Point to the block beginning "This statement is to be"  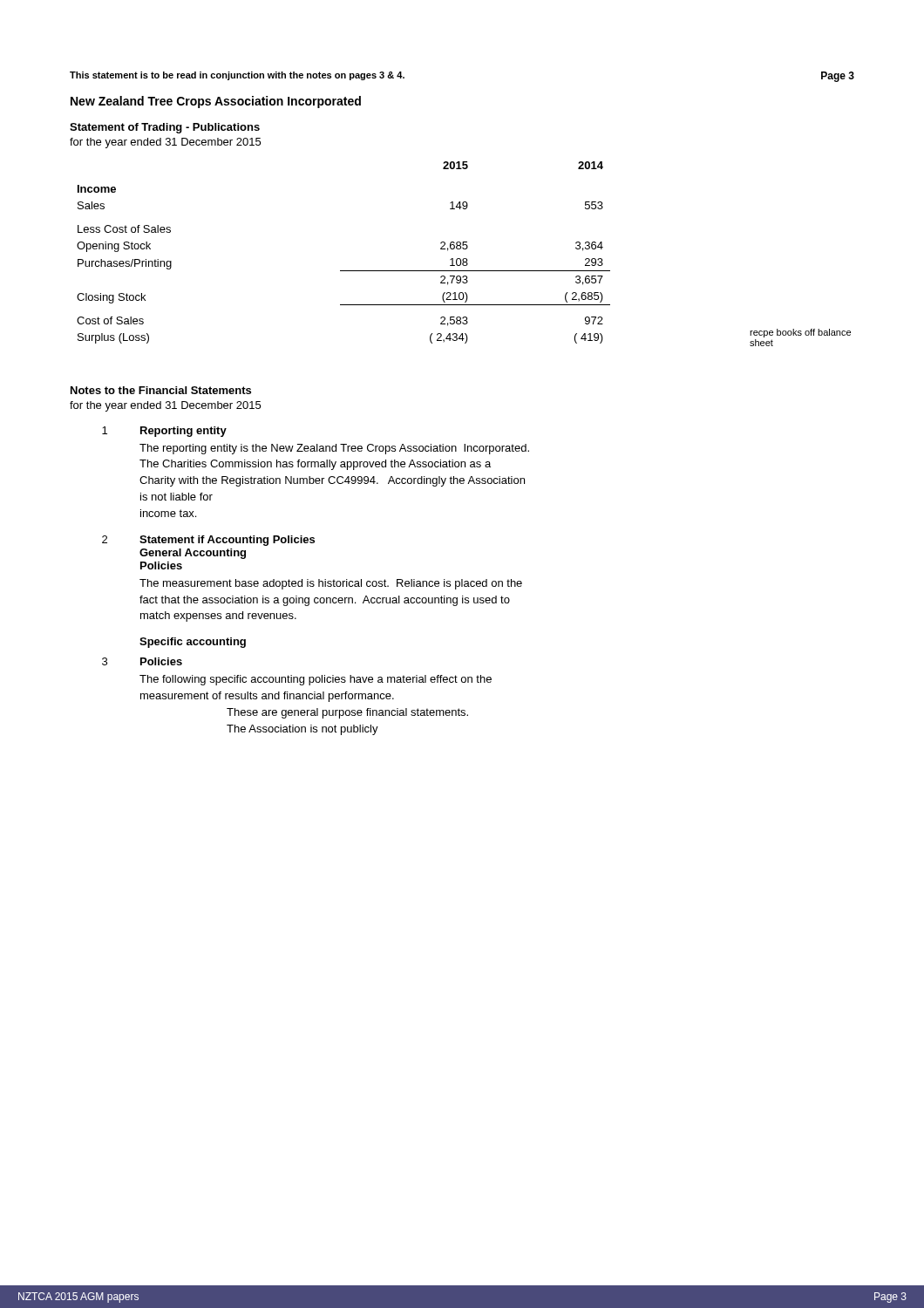coord(238,75)
